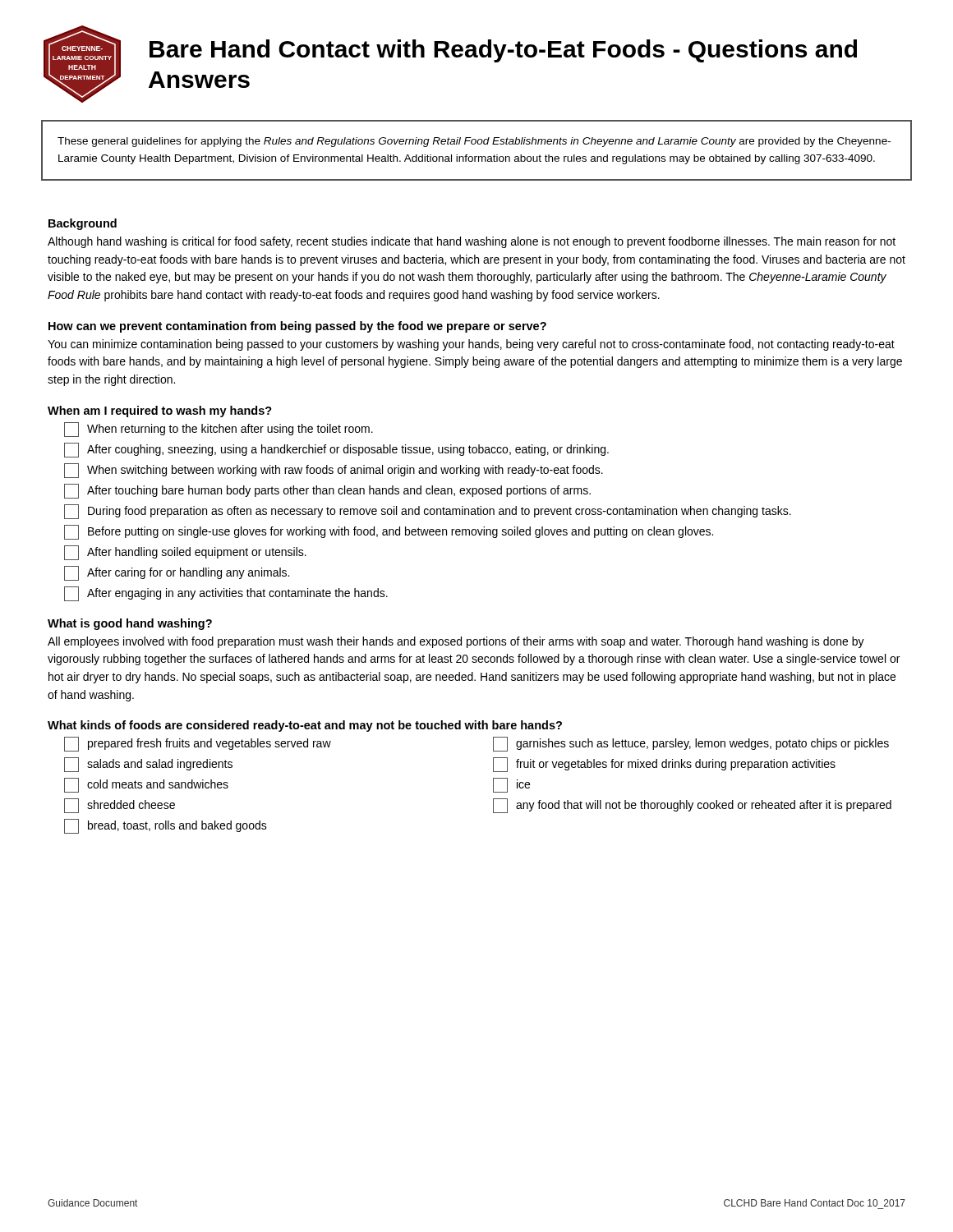Image resolution: width=953 pixels, height=1232 pixels.
Task: Where does it say "When am I required to wash my hands?"?
Action: tap(160, 410)
